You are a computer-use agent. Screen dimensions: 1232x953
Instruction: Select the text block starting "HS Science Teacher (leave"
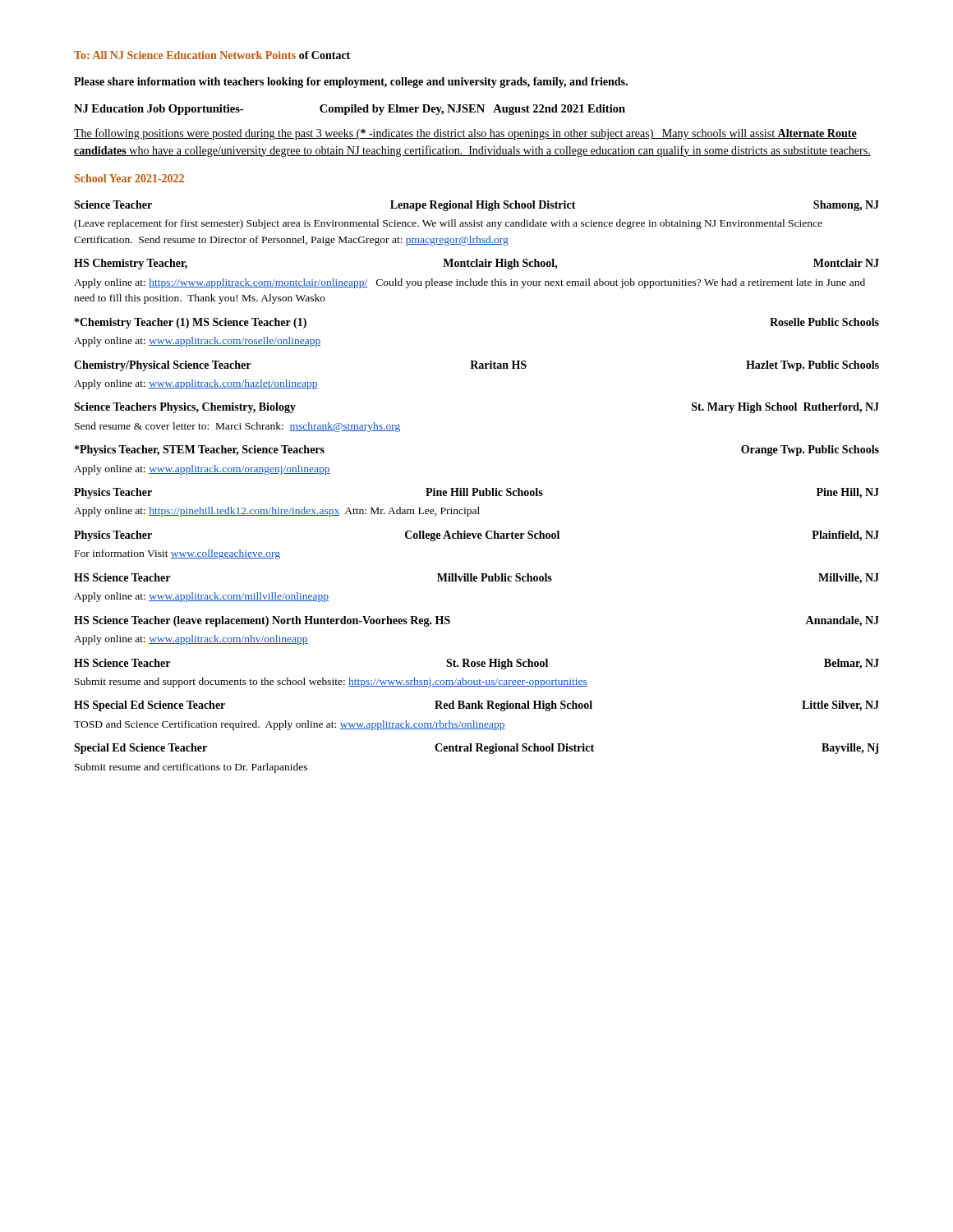point(254,621)
